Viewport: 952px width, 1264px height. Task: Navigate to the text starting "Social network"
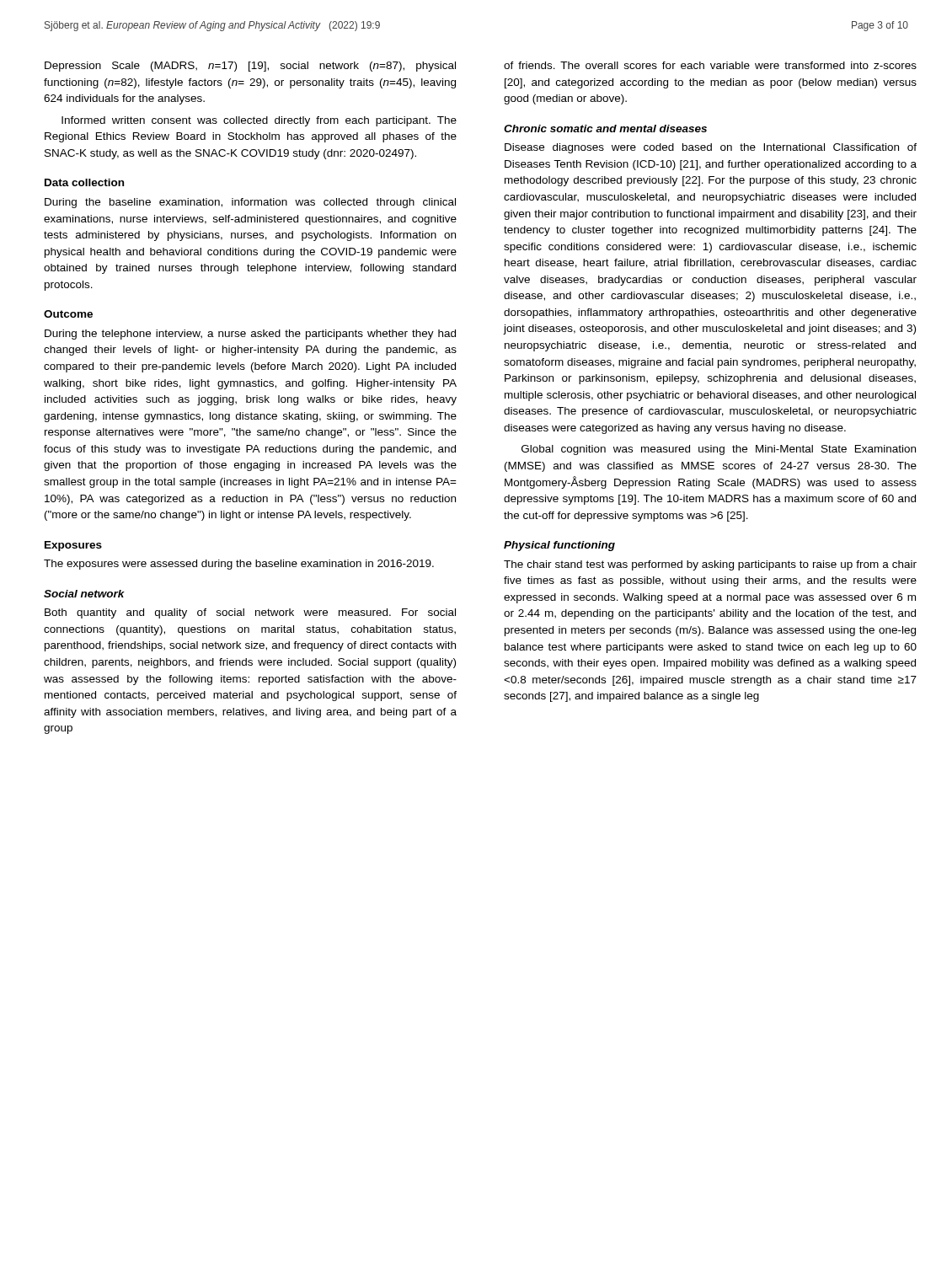click(x=84, y=593)
